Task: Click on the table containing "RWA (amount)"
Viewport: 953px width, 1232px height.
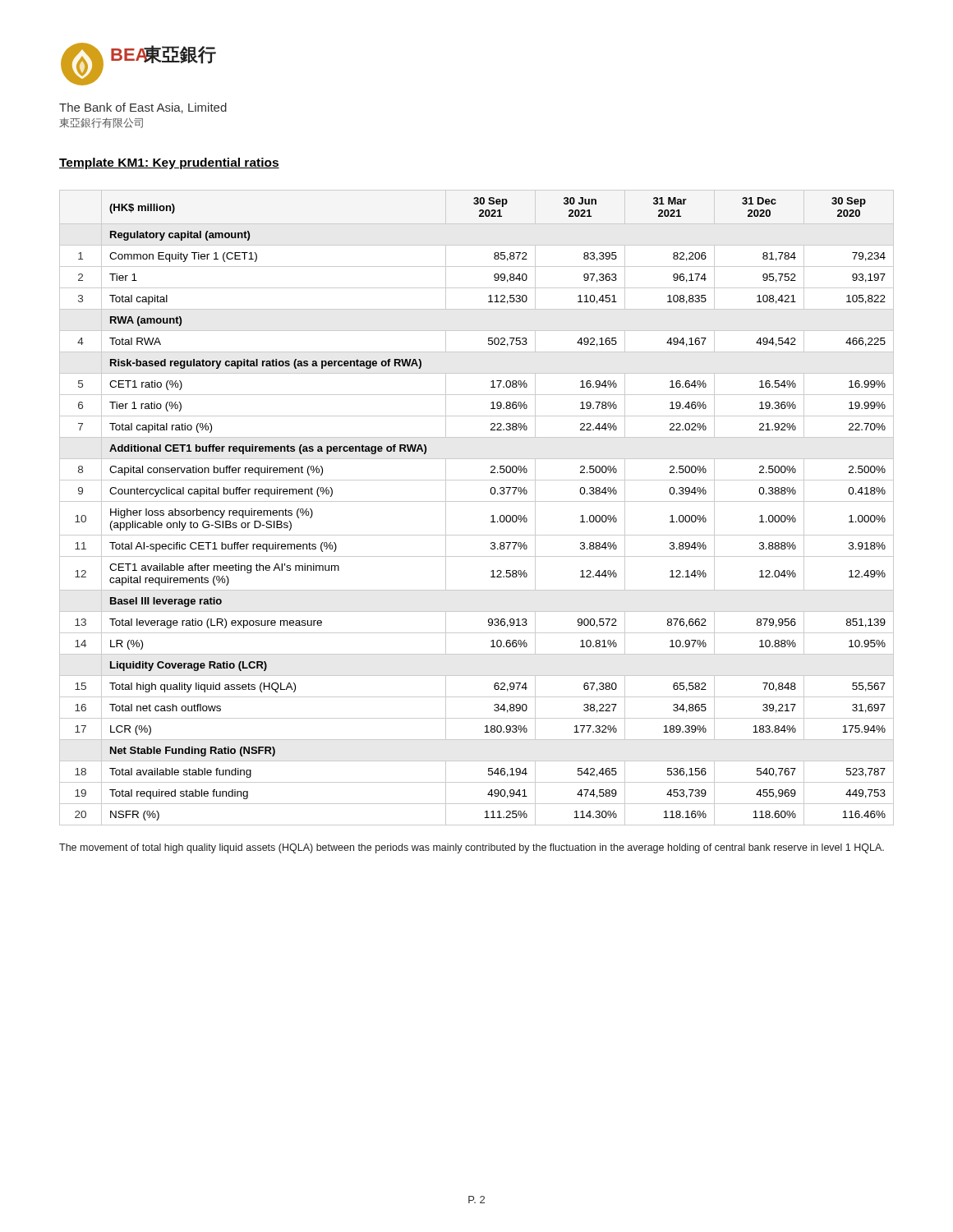Action: click(x=476, y=508)
